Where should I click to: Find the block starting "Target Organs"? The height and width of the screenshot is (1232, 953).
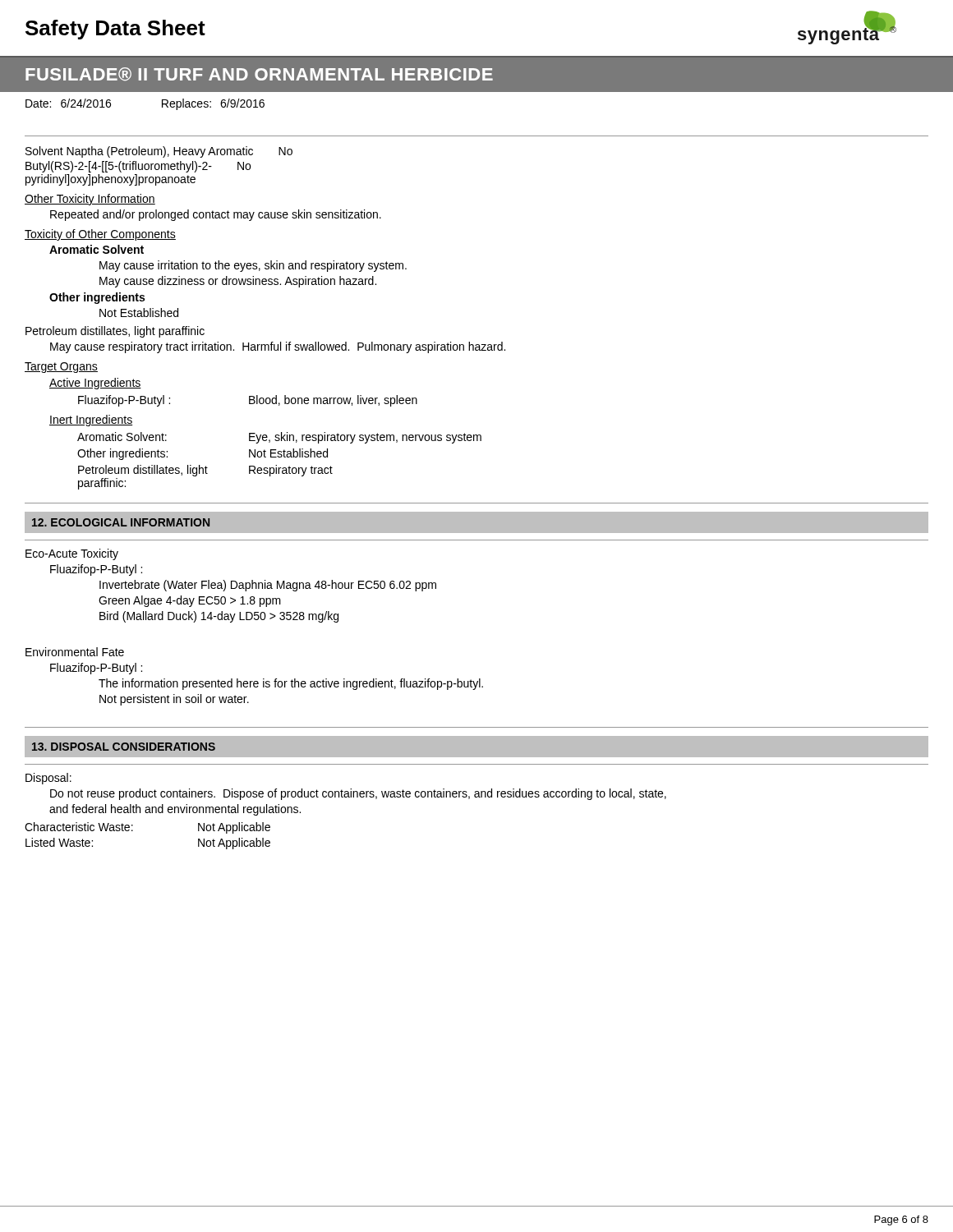[61, 366]
